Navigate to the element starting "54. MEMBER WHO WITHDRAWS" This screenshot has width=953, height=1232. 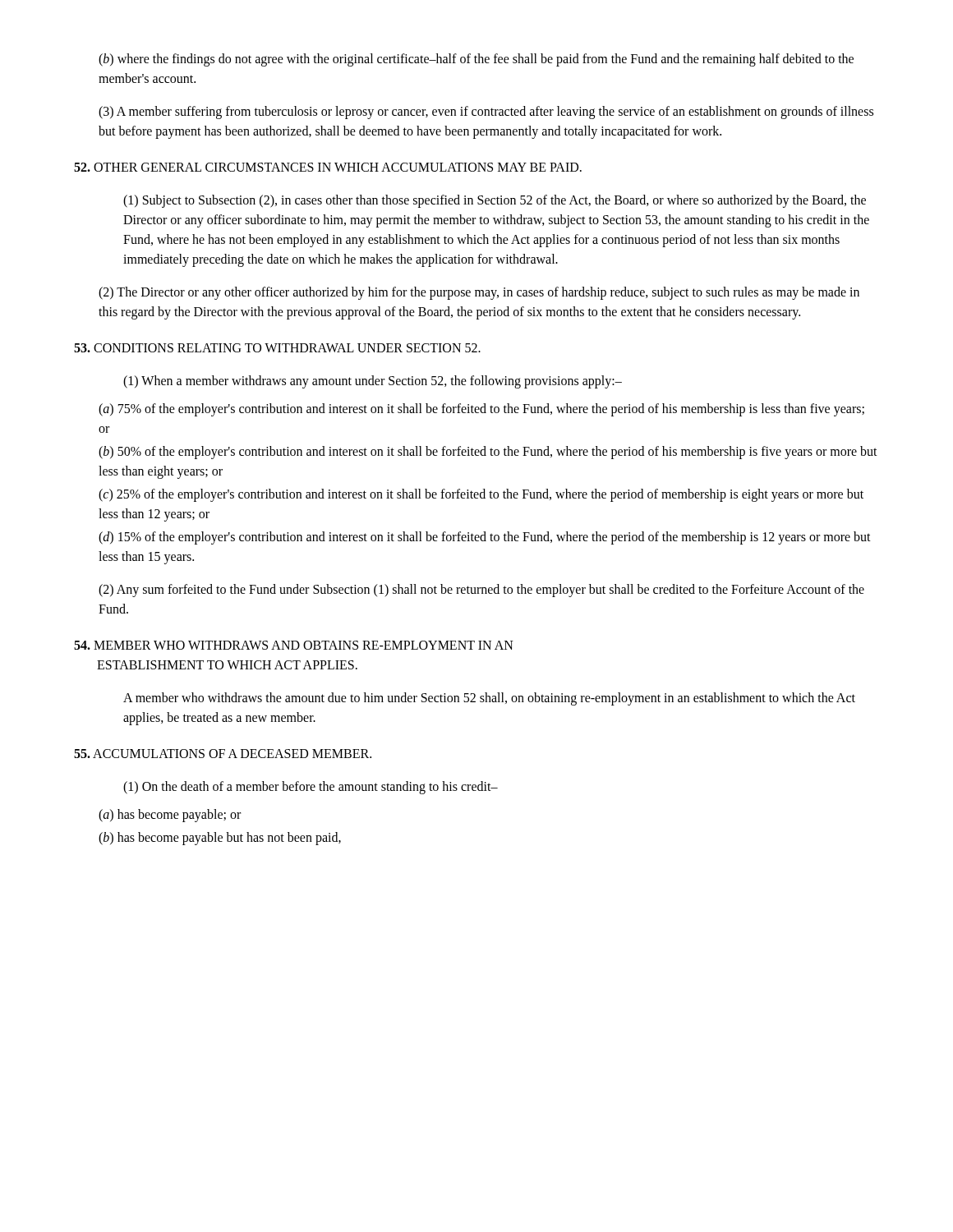pyautogui.click(x=294, y=655)
